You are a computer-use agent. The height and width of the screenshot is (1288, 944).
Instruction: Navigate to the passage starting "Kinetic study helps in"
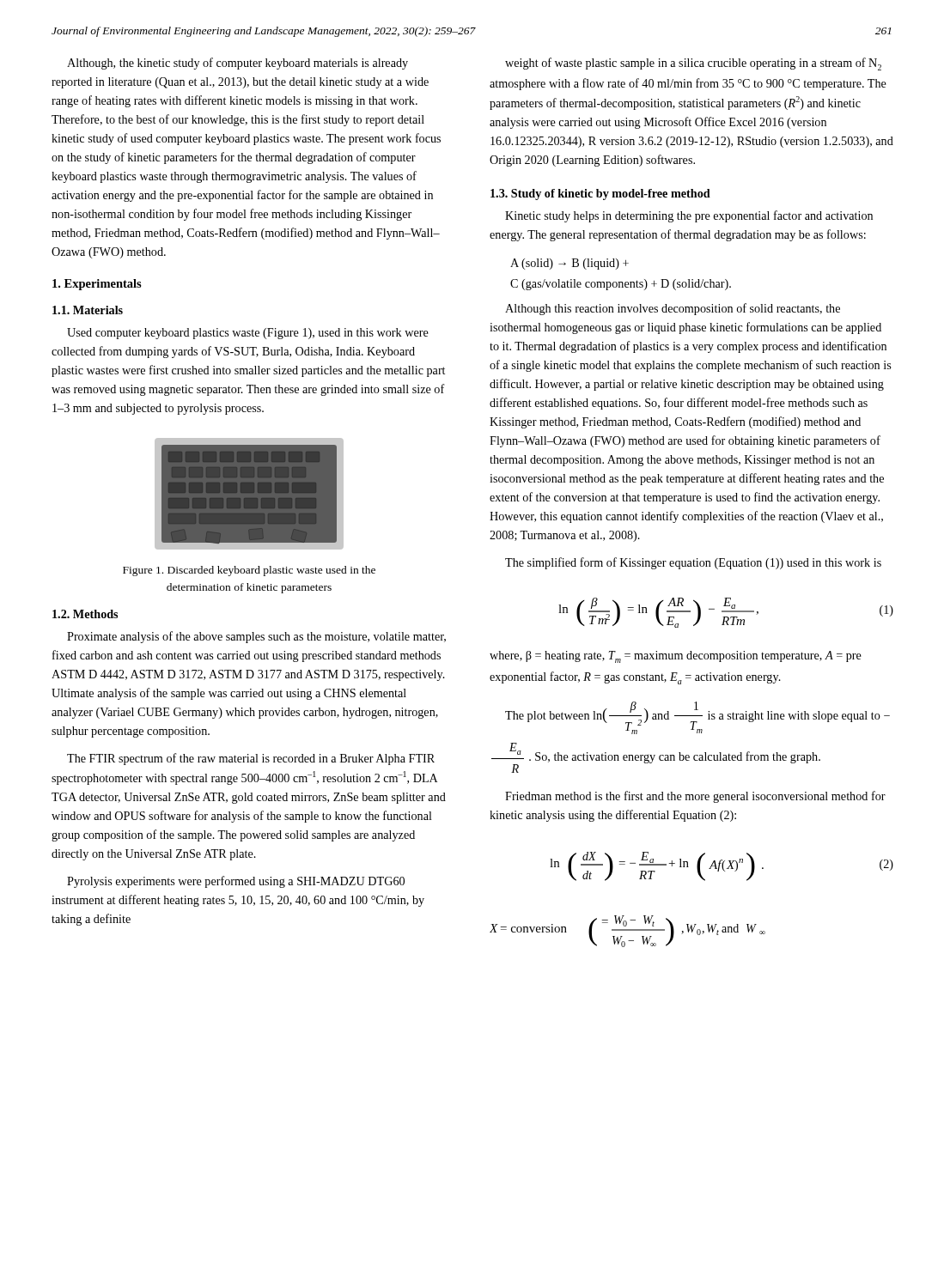691,225
